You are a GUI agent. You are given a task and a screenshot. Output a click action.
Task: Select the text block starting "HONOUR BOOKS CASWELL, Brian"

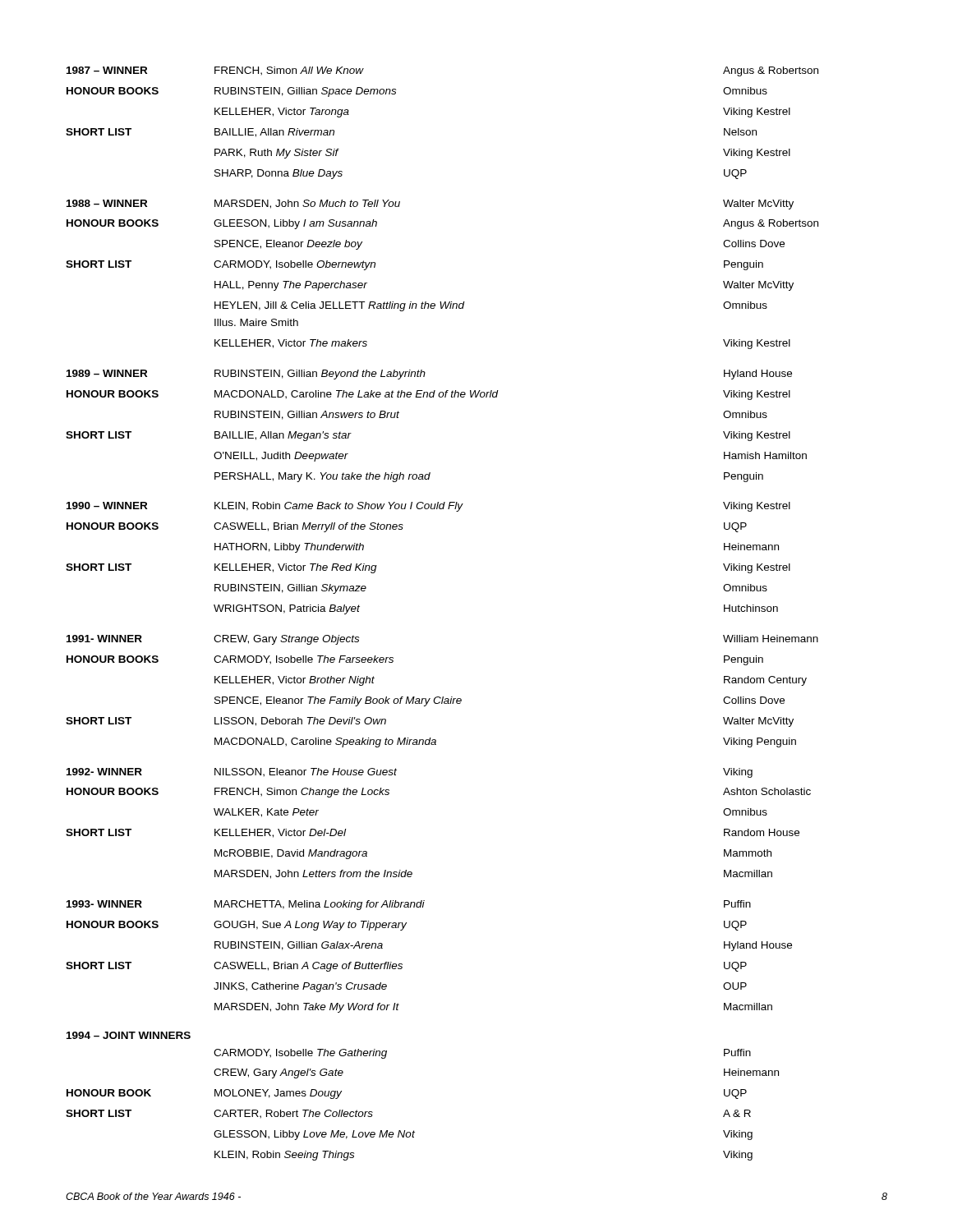111,527
